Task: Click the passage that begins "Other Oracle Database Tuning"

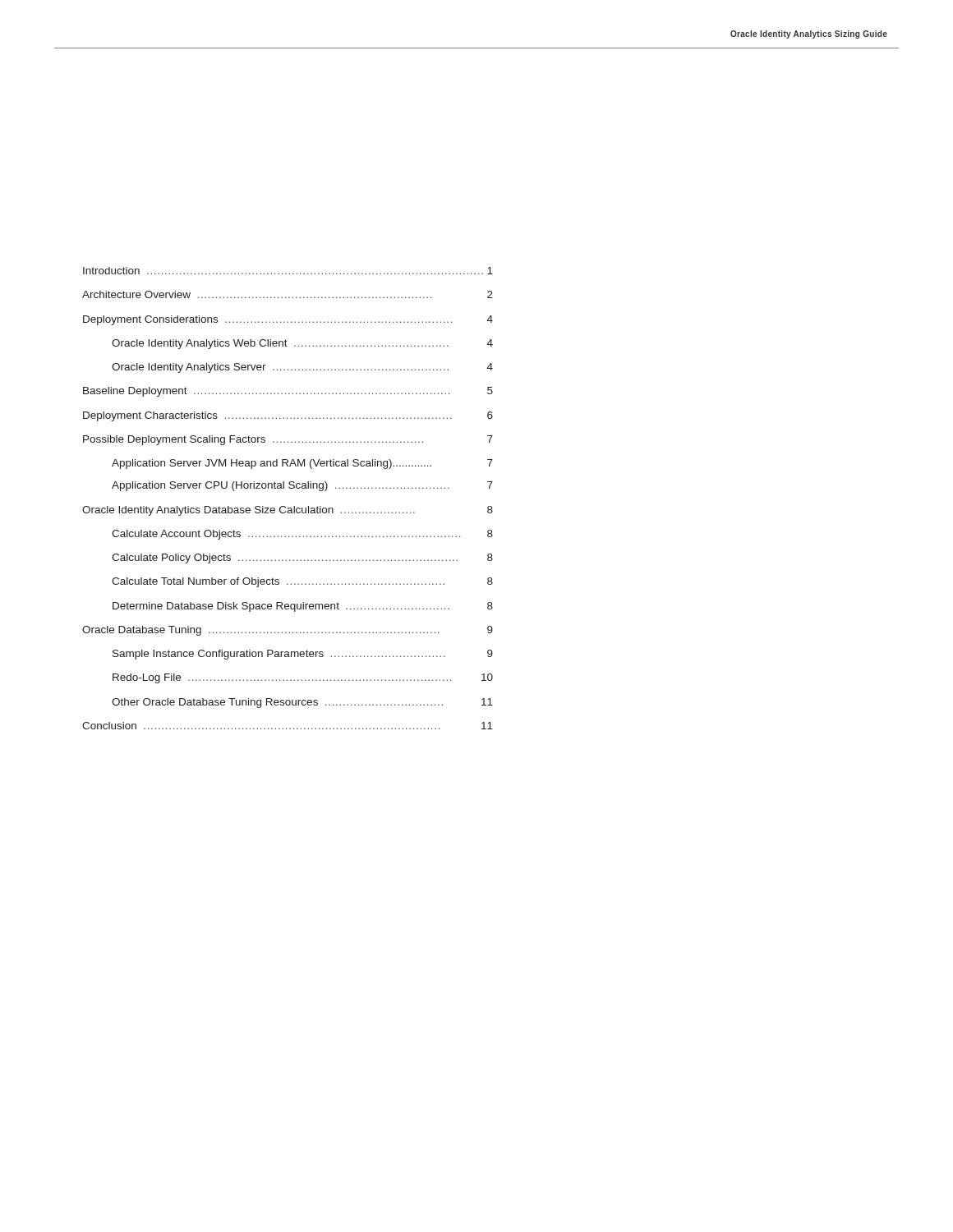Action: pyautogui.click(x=302, y=702)
